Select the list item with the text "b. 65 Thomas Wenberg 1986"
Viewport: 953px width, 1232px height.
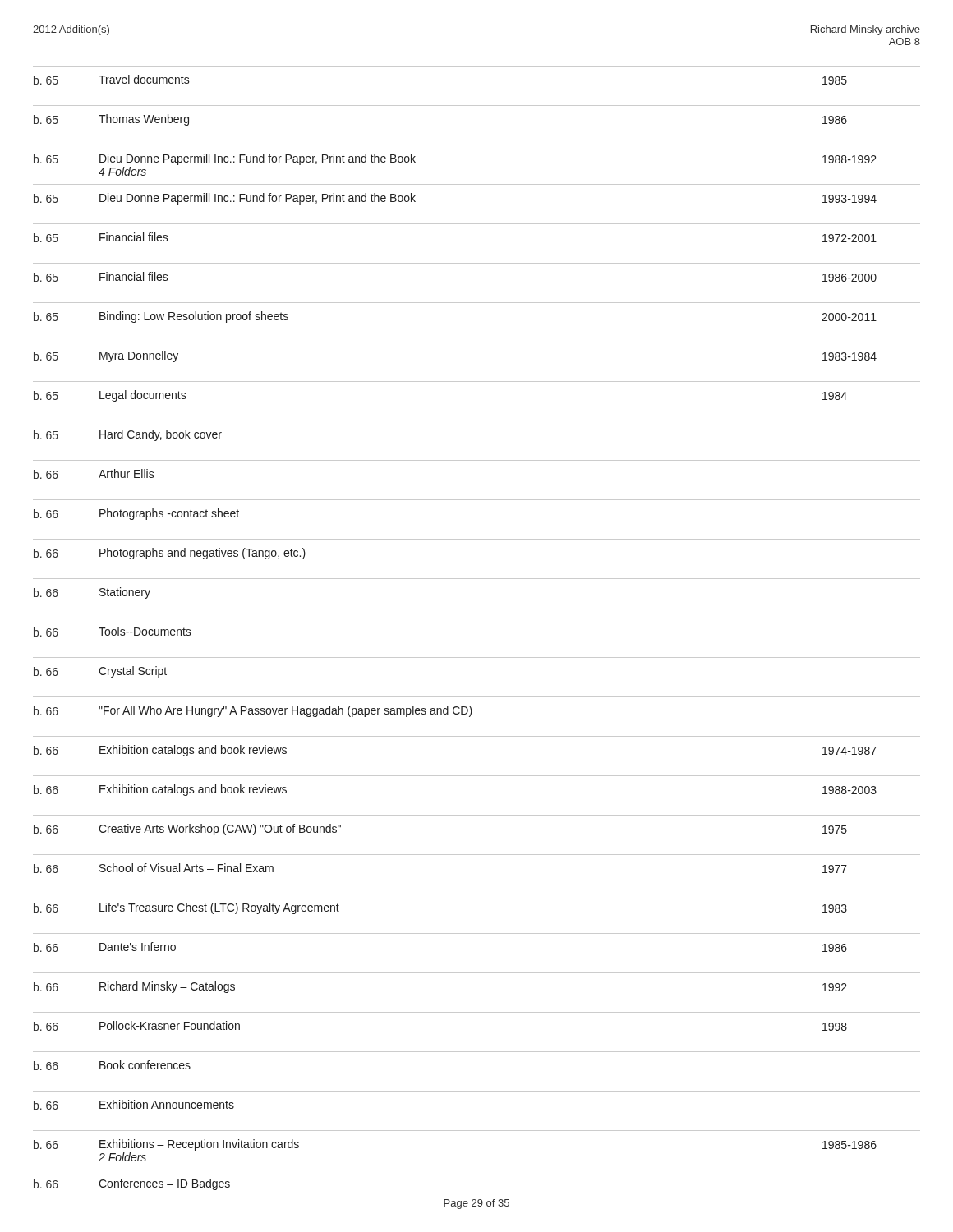(48, 120)
